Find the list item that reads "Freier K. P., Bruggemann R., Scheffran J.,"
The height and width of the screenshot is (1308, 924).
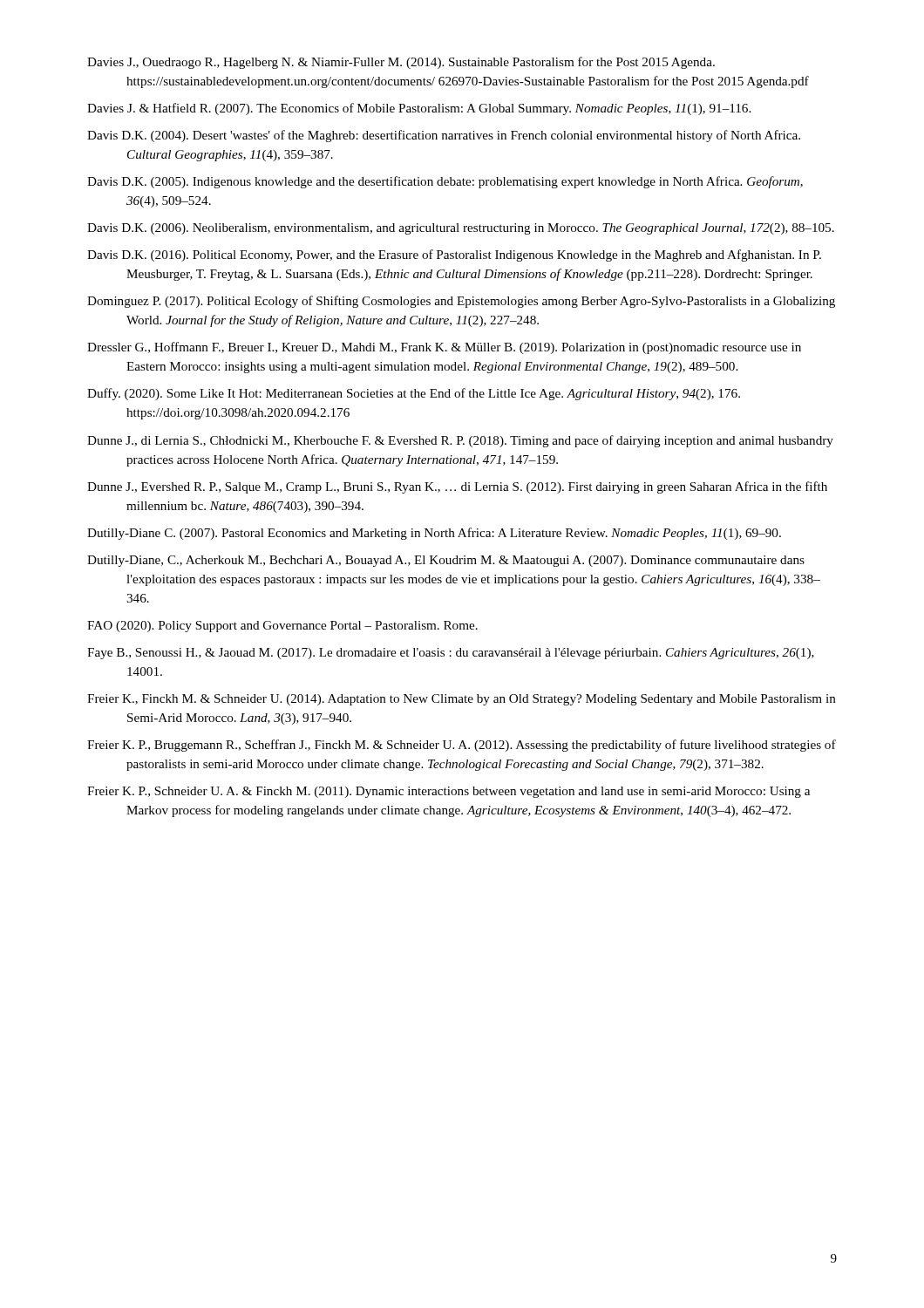(x=461, y=754)
